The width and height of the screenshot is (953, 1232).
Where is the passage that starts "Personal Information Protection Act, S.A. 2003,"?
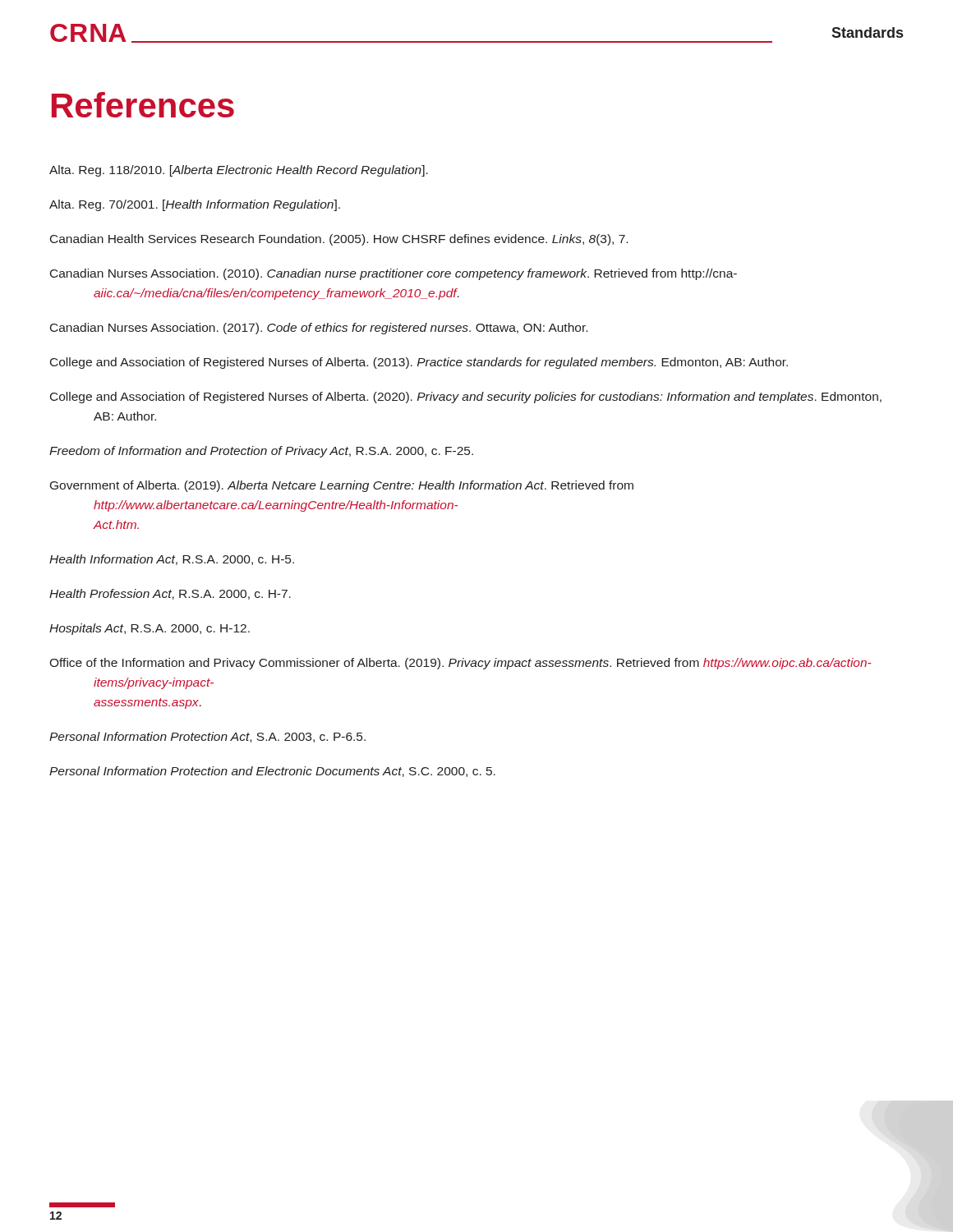[x=208, y=737]
